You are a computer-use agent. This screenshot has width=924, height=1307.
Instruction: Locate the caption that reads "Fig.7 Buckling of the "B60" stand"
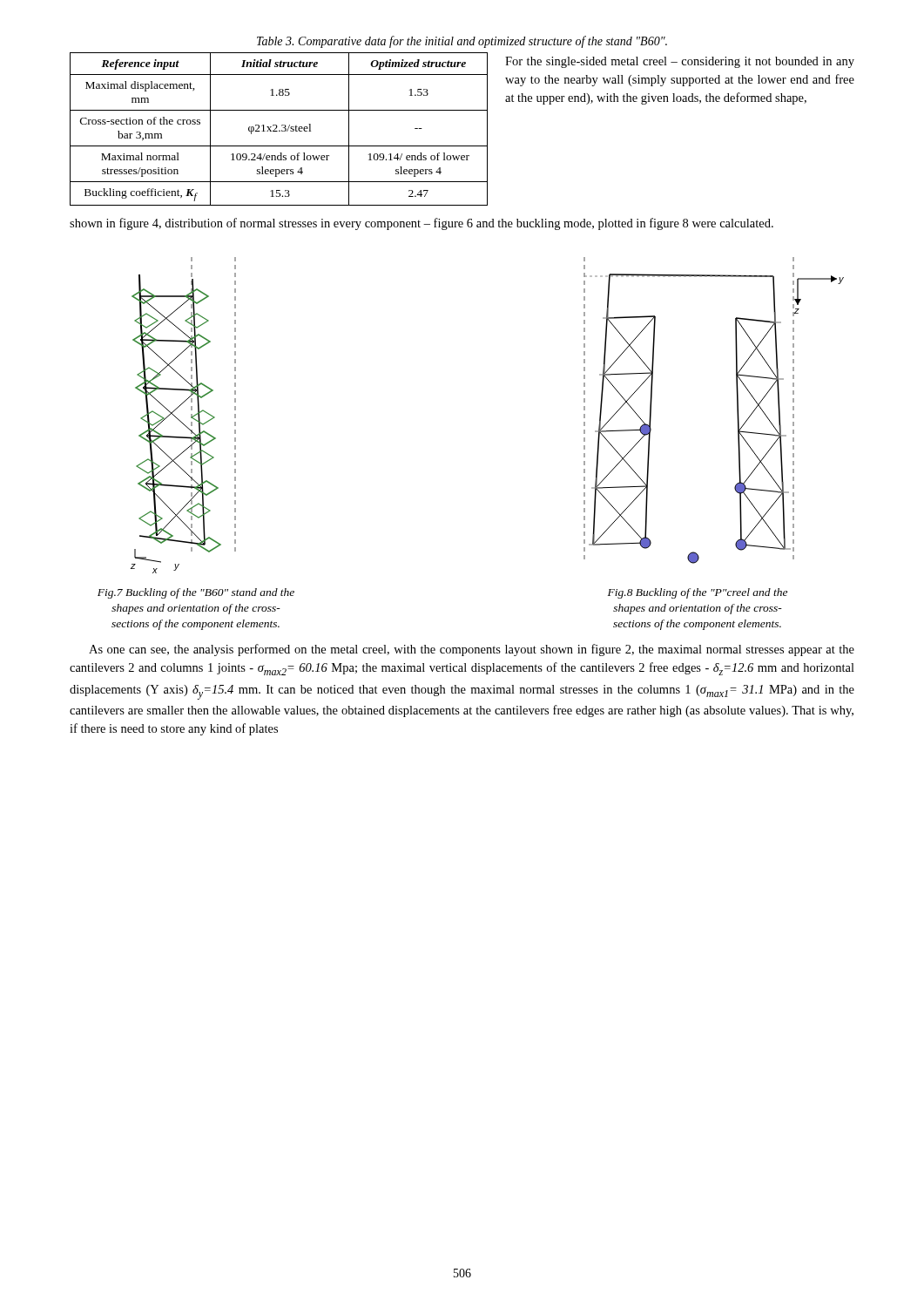(x=196, y=608)
